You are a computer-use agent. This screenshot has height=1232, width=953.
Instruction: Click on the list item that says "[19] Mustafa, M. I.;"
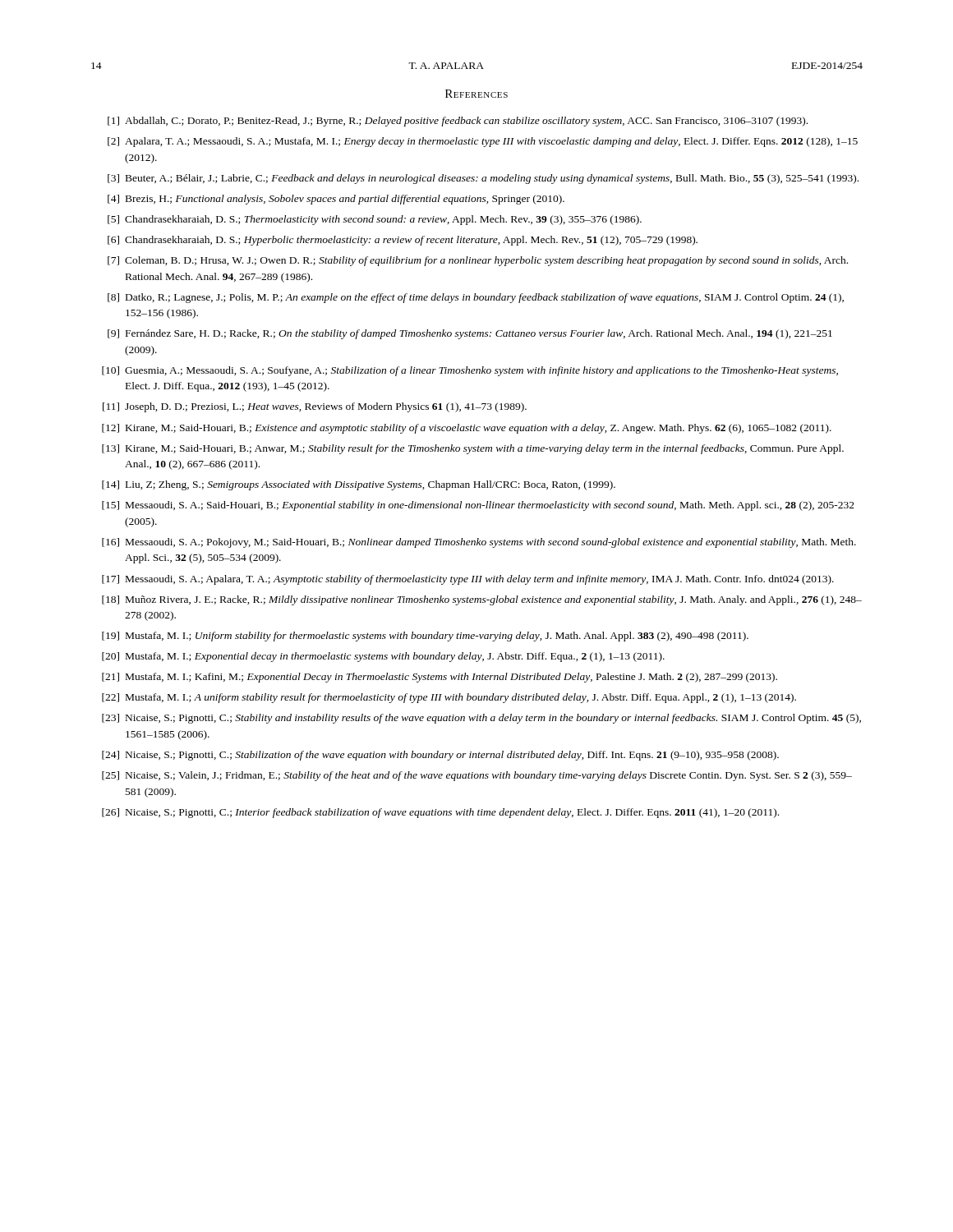coord(476,636)
